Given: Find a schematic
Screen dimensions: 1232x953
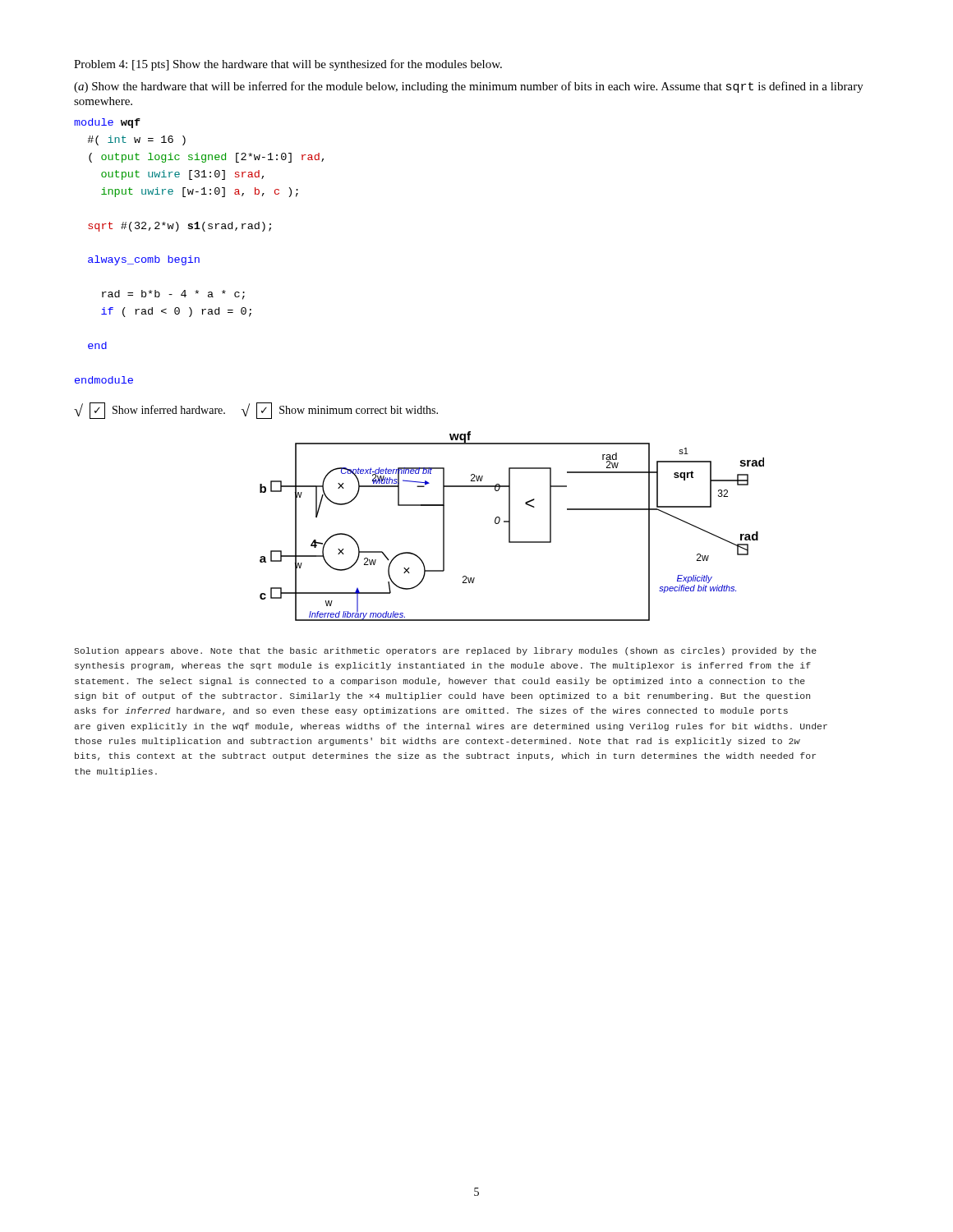Looking at the screenshot, I should pos(476,530).
